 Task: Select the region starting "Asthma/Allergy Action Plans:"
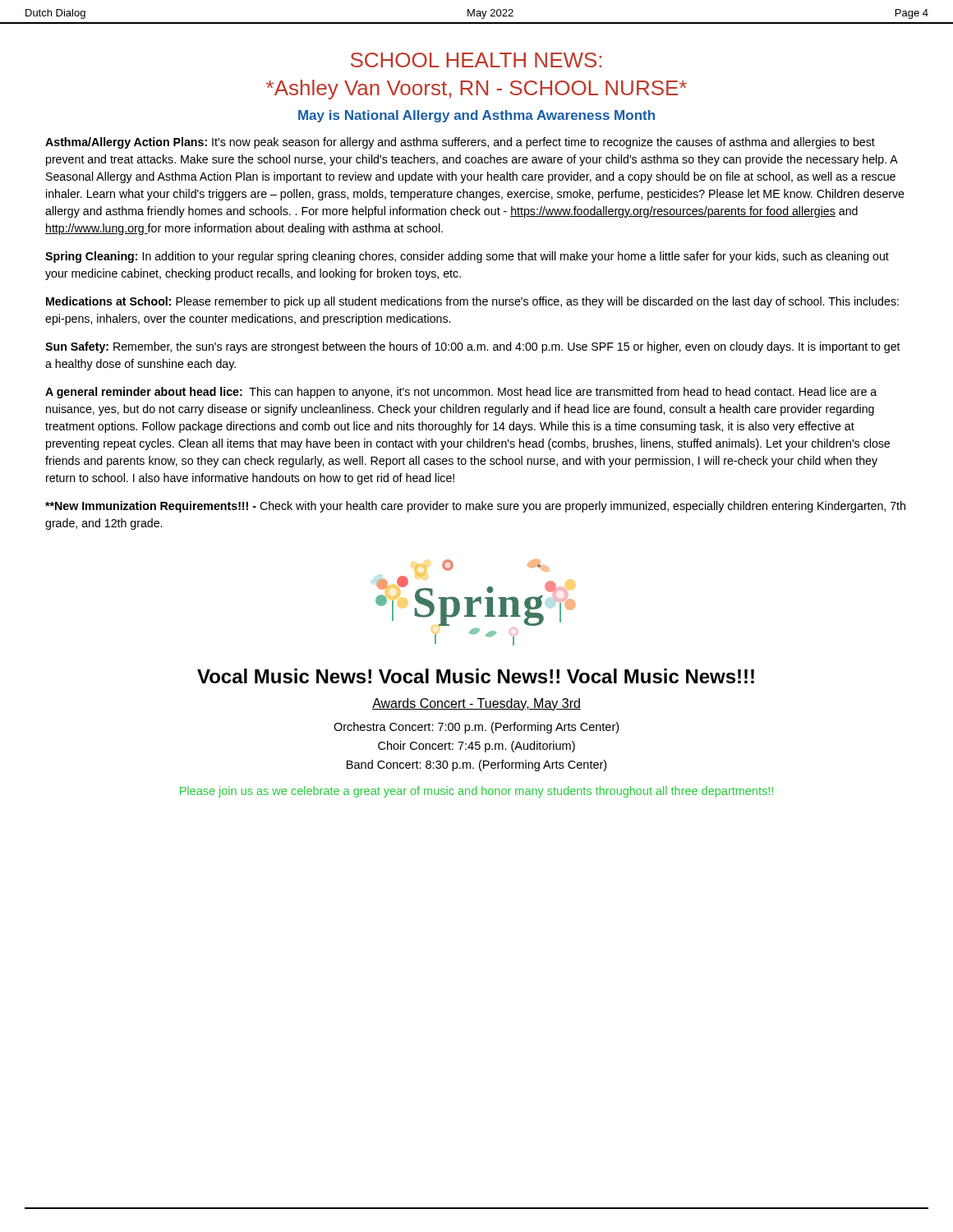[475, 185]
